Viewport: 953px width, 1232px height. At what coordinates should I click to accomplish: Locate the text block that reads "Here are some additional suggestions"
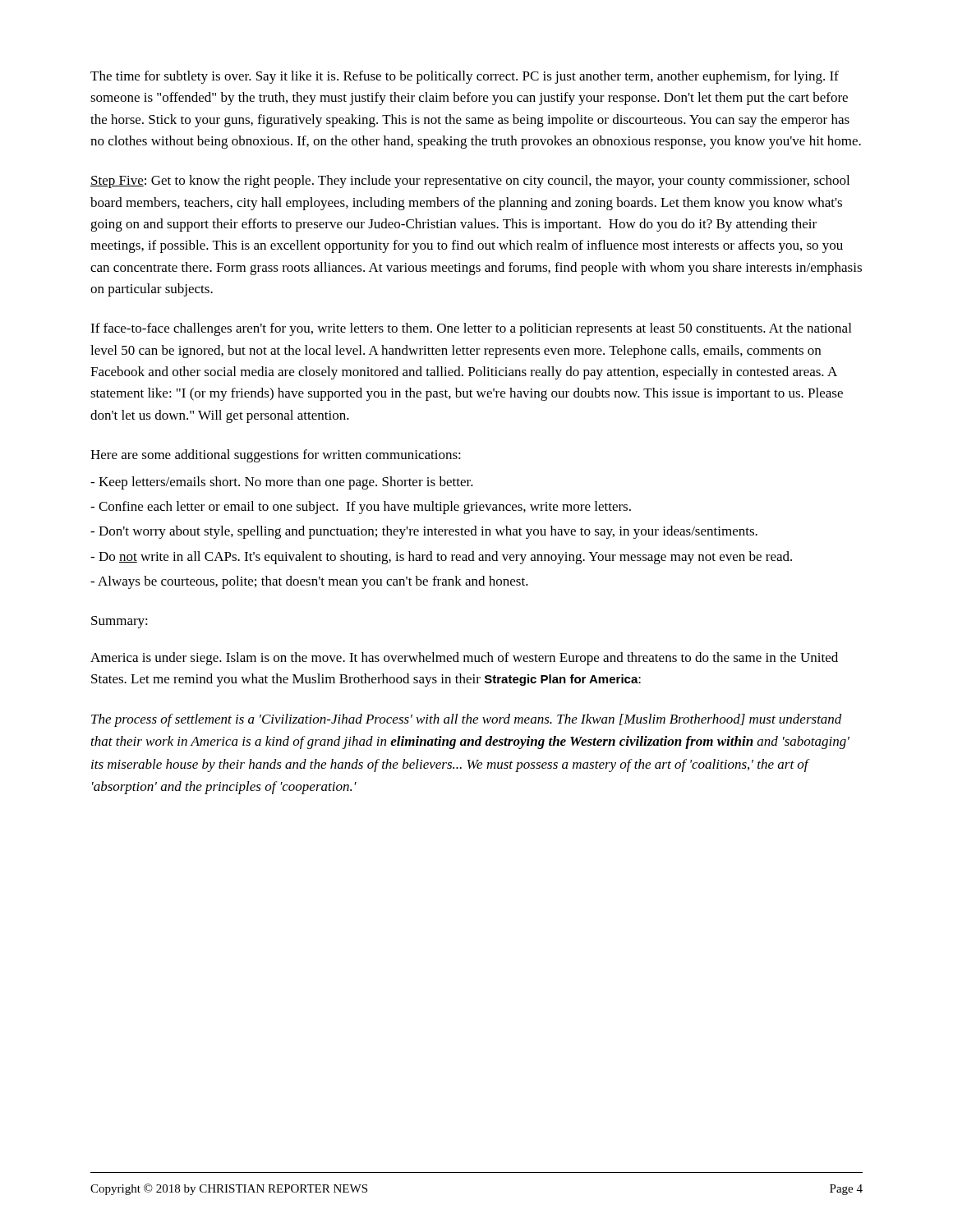[x=276, y=455]
